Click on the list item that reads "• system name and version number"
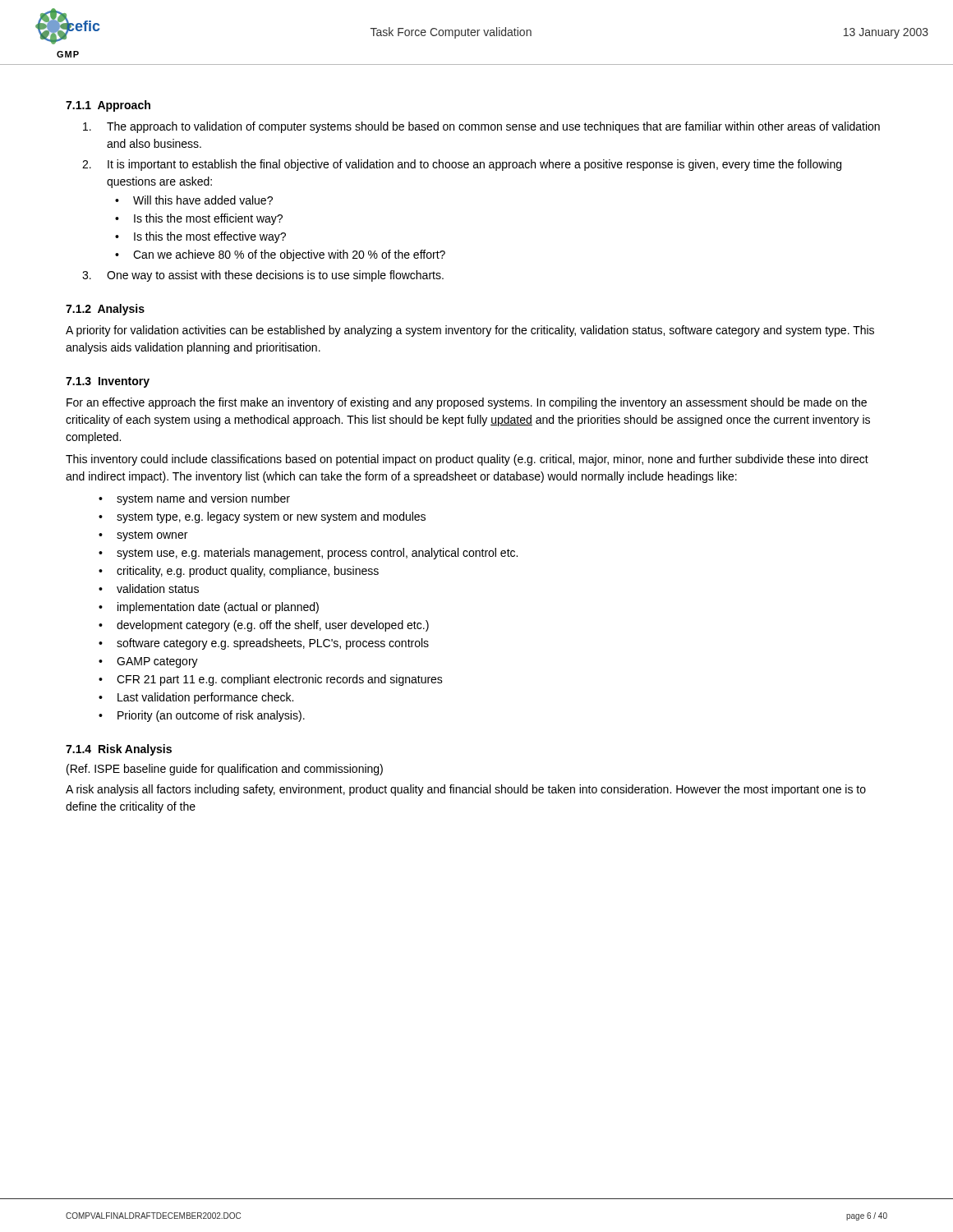Viewport: 953px width, 1232px height. pos(194,499)
